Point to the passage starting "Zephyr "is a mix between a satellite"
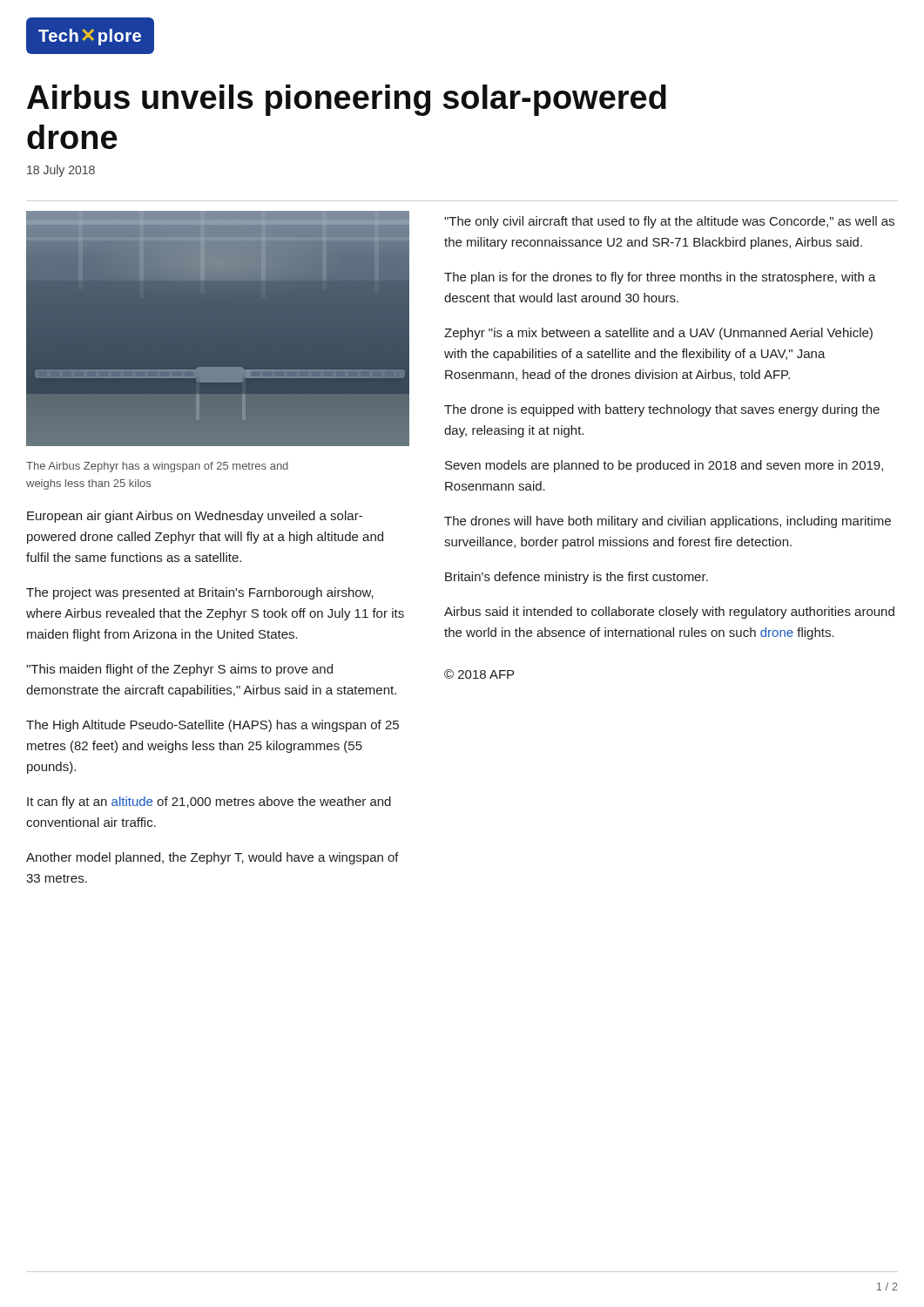924x1307 pixels. (659, 353)
